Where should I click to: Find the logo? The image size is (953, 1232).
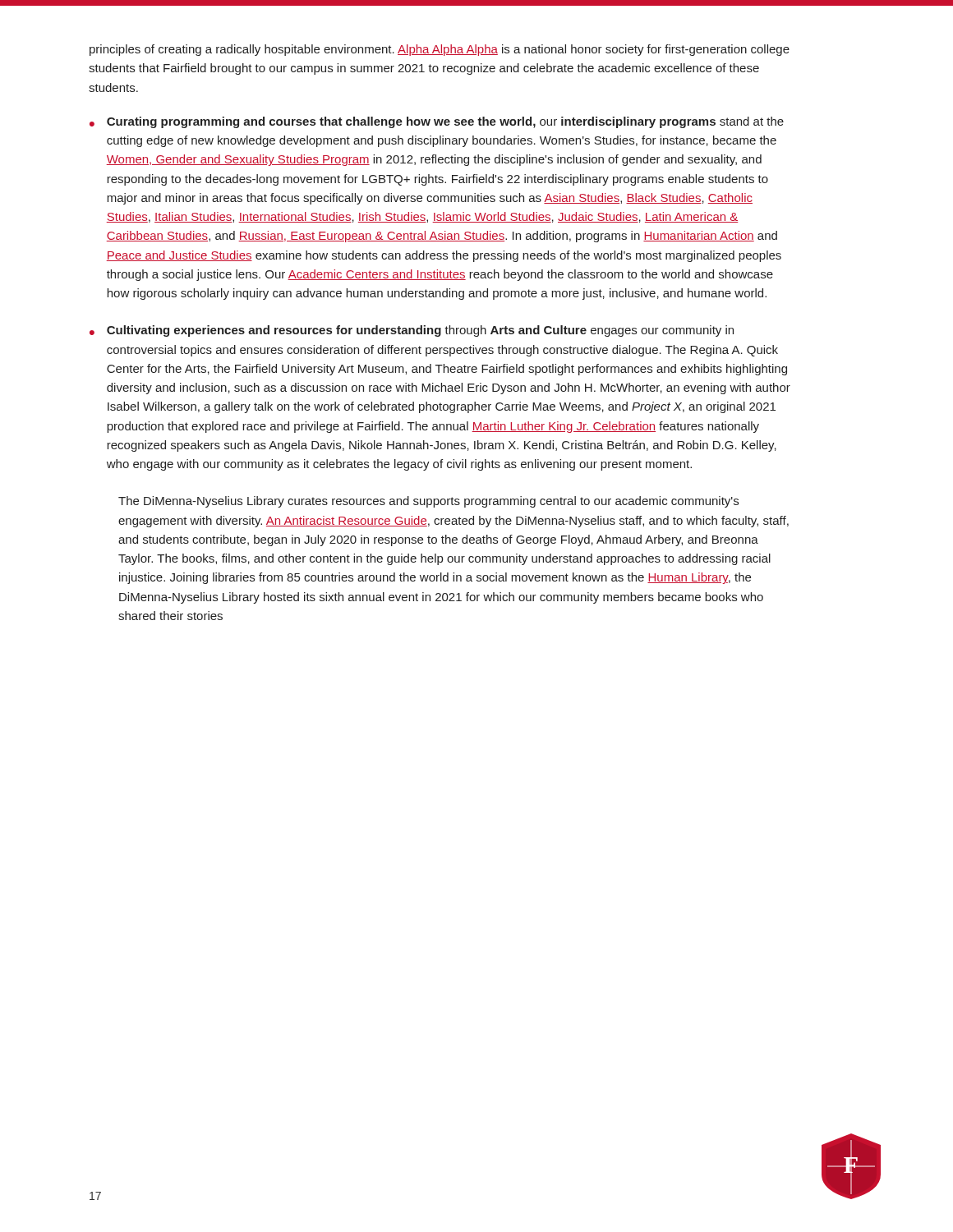[x=851, y=1166]
